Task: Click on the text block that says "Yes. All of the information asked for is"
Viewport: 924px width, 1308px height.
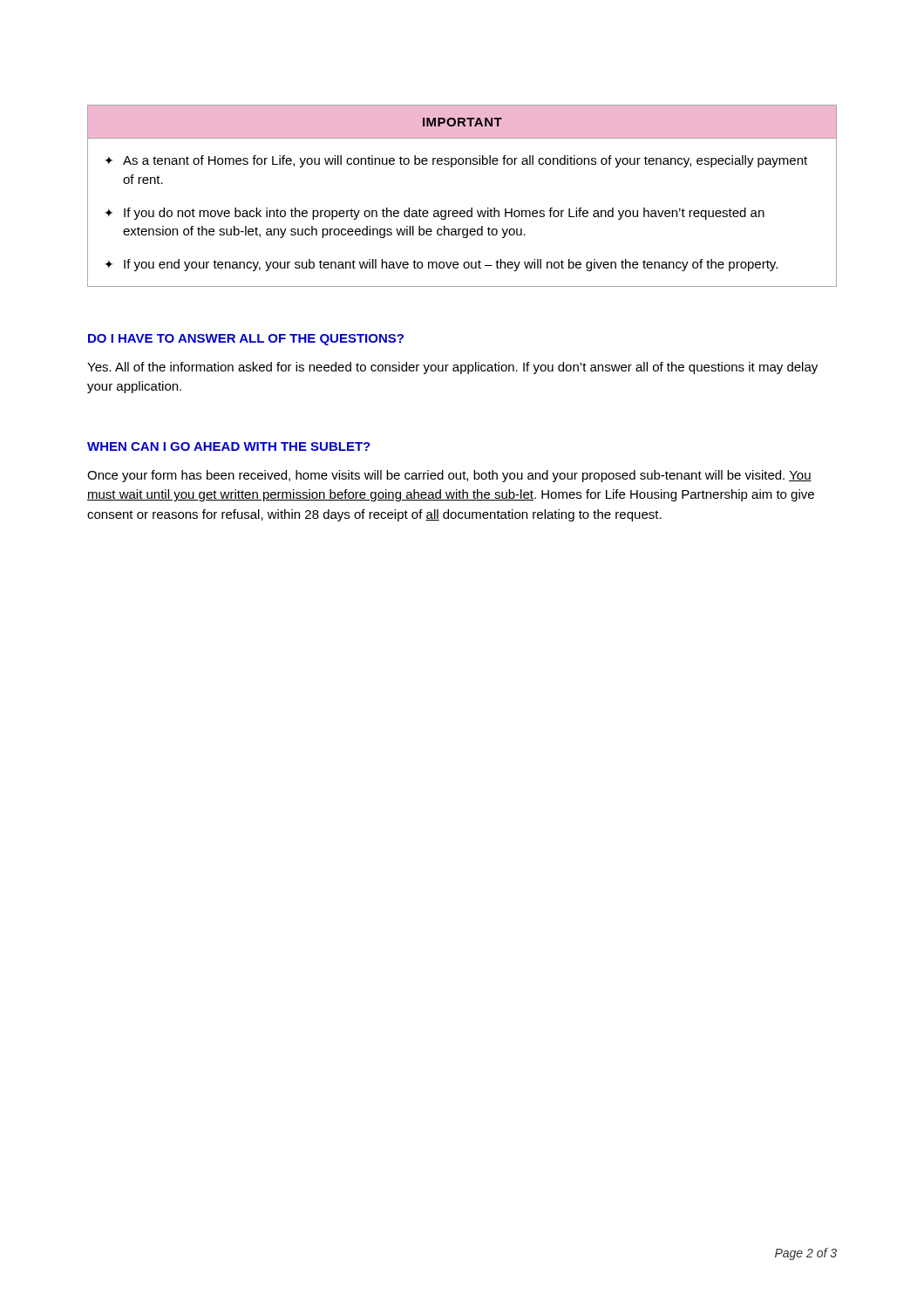Action: coord(453,376)
